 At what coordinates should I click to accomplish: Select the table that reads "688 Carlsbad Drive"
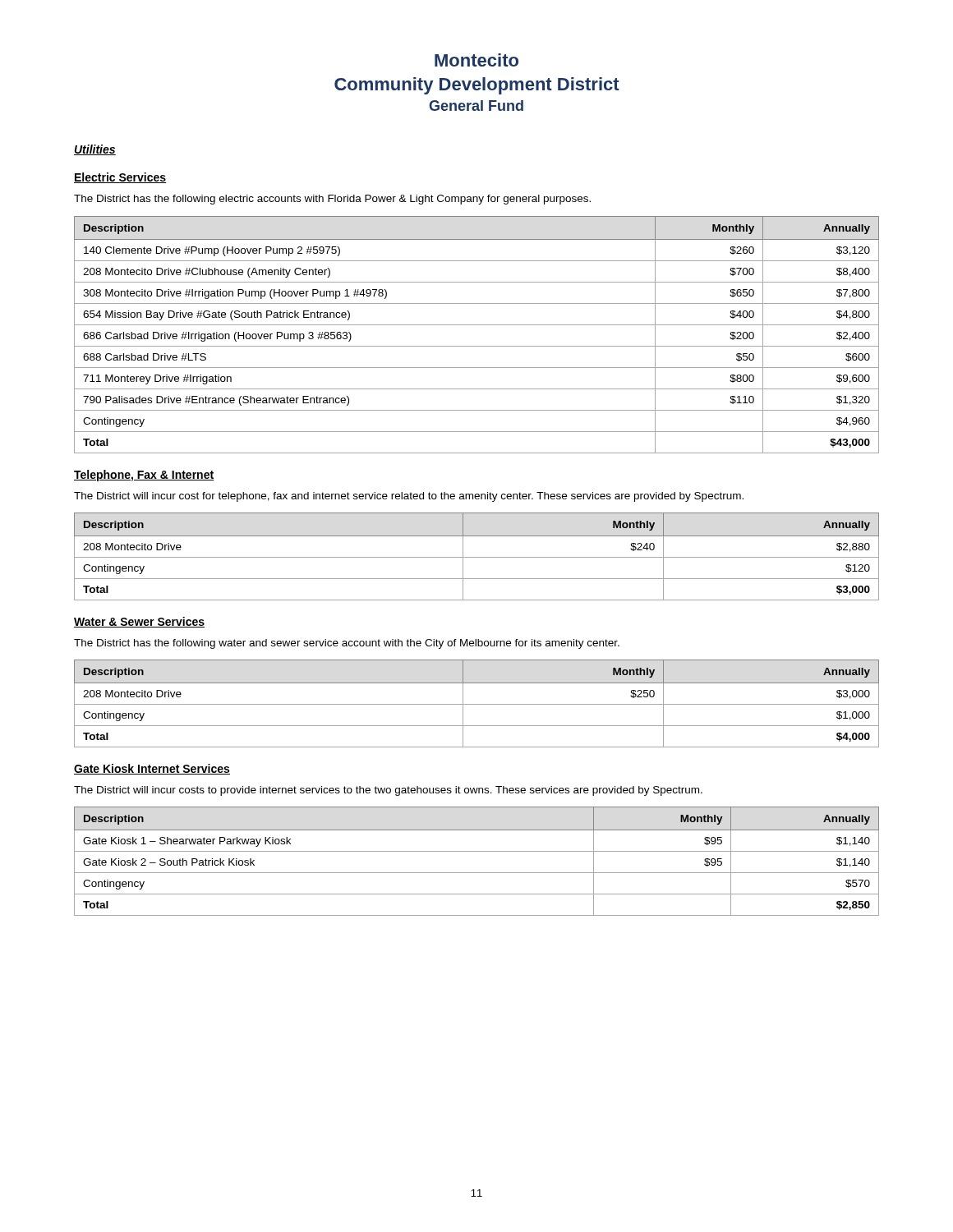tap(476, 334)
